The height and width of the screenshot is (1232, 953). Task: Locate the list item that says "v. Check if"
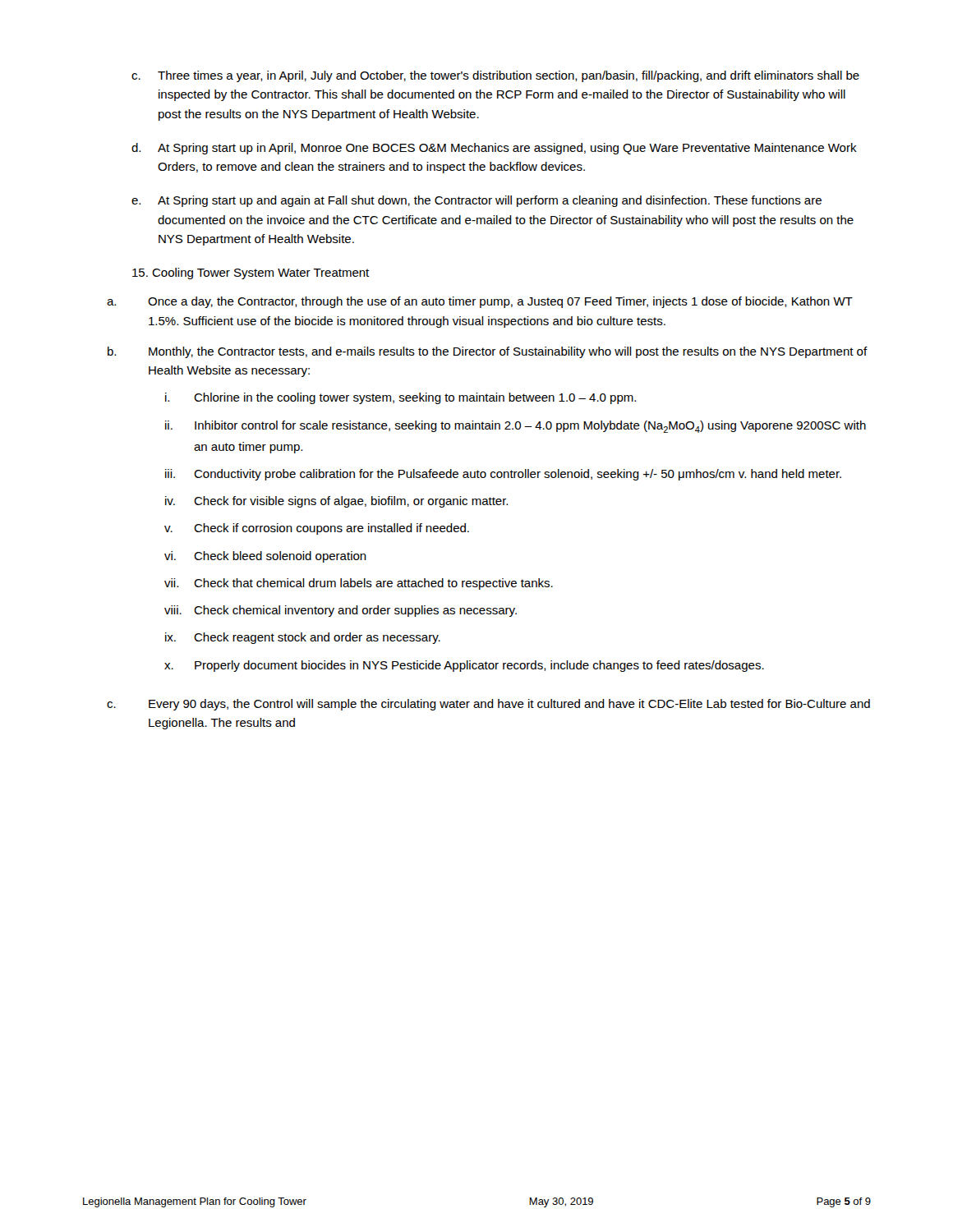(x=317, y=529)
